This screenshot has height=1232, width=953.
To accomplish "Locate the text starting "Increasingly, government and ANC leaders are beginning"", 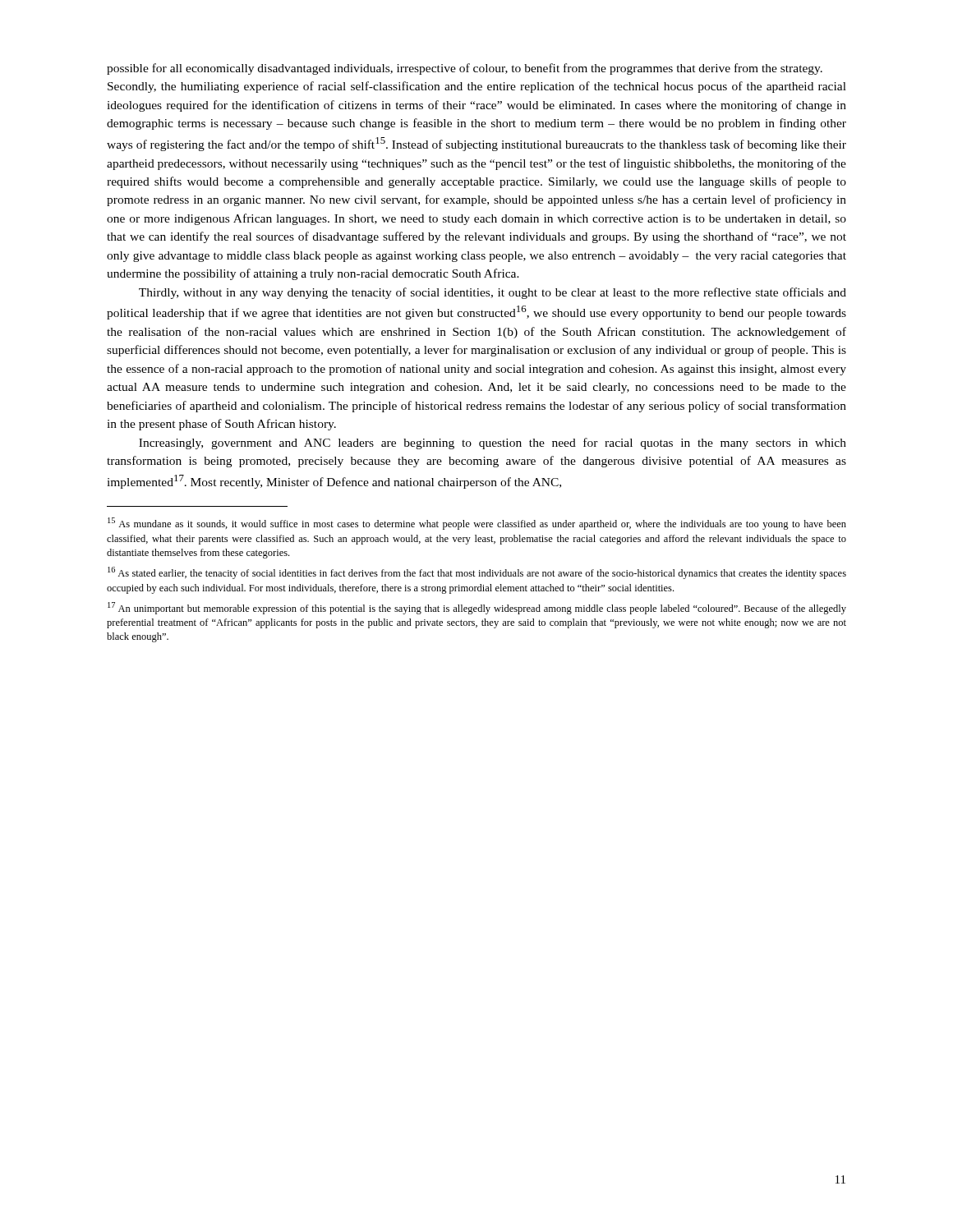I will (476, 462).
